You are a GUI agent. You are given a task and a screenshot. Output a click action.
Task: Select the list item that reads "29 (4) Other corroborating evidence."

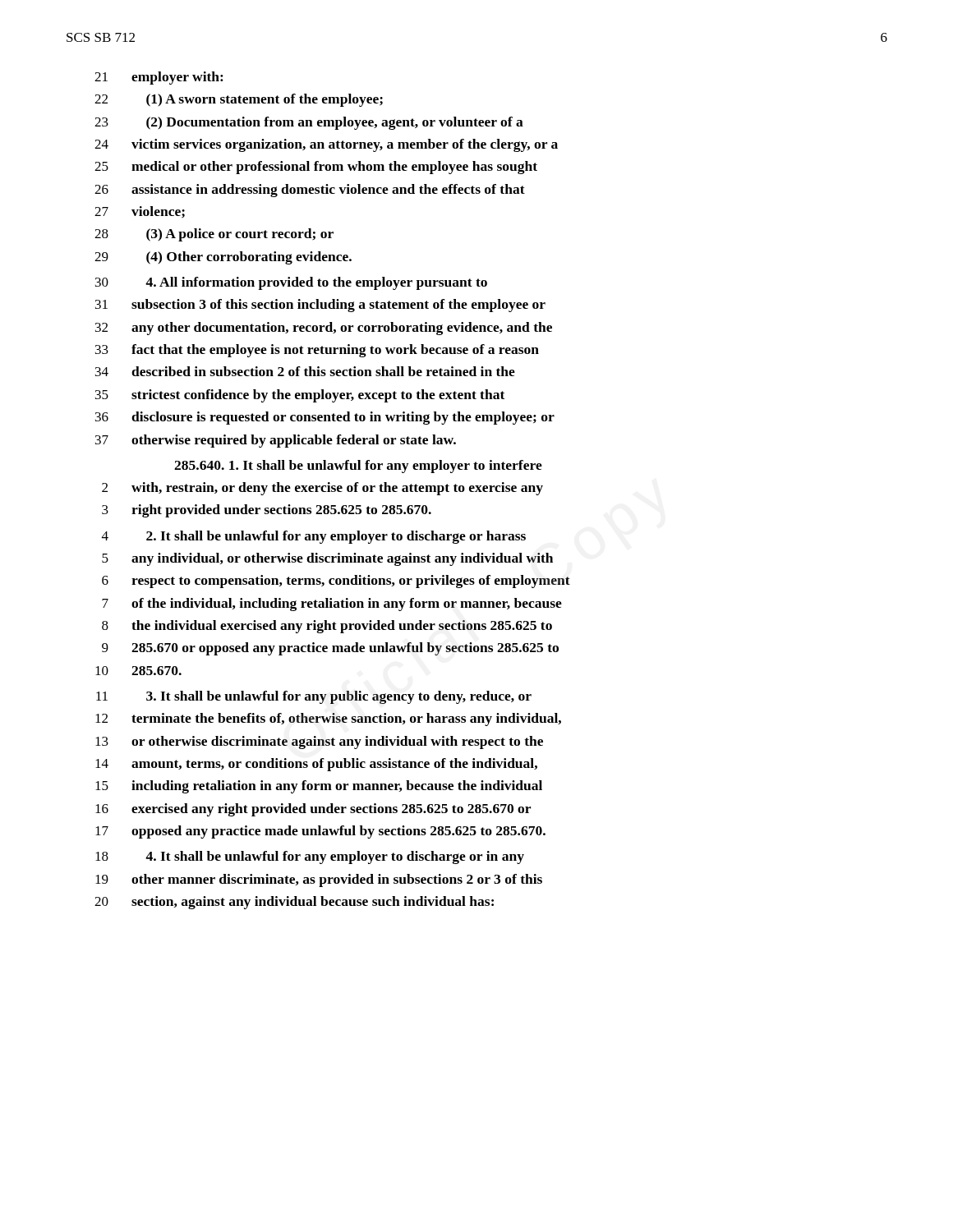coord(223,258)
